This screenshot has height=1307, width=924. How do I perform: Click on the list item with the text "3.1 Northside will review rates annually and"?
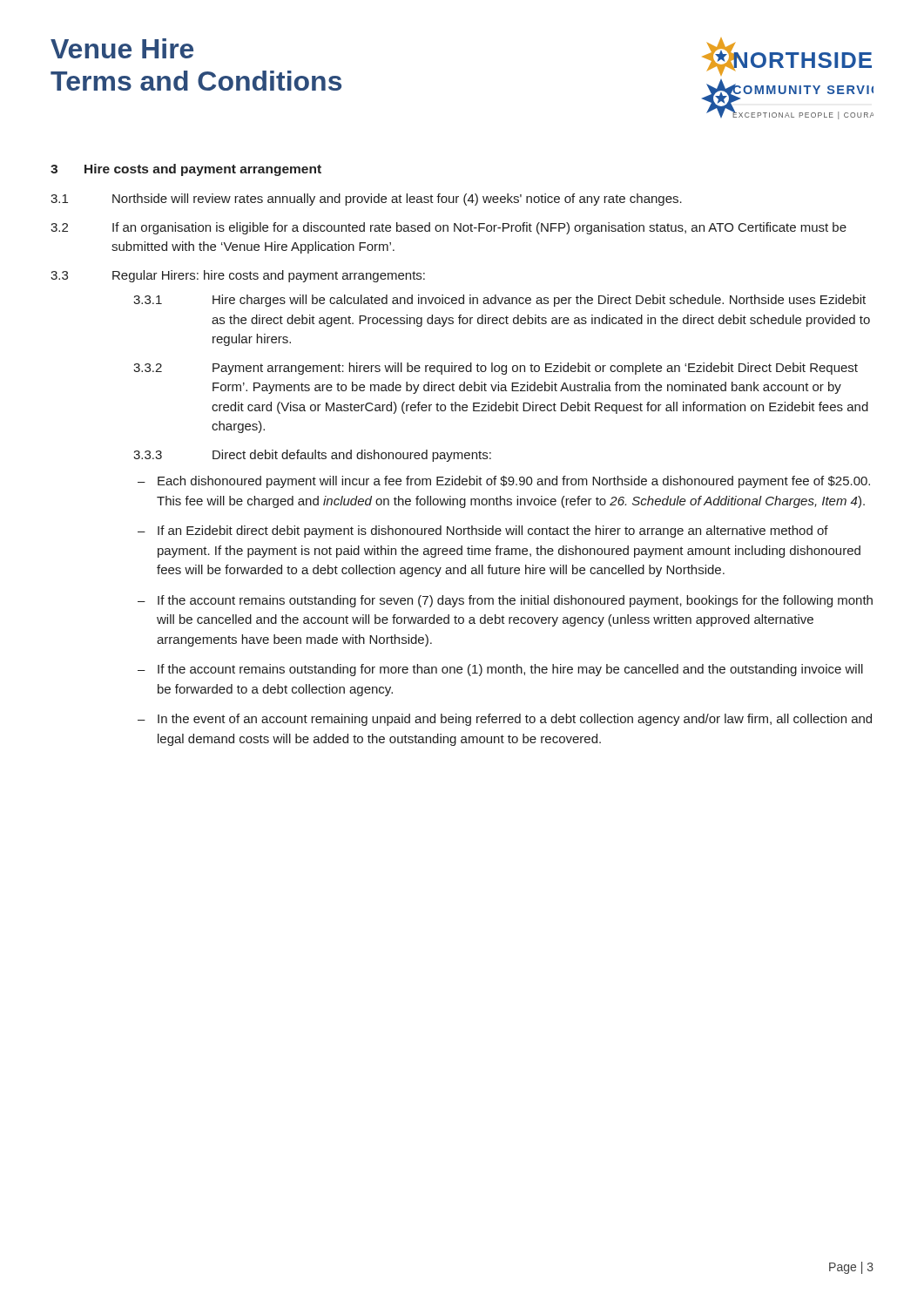pyautogui.click(x=462, y=199)
